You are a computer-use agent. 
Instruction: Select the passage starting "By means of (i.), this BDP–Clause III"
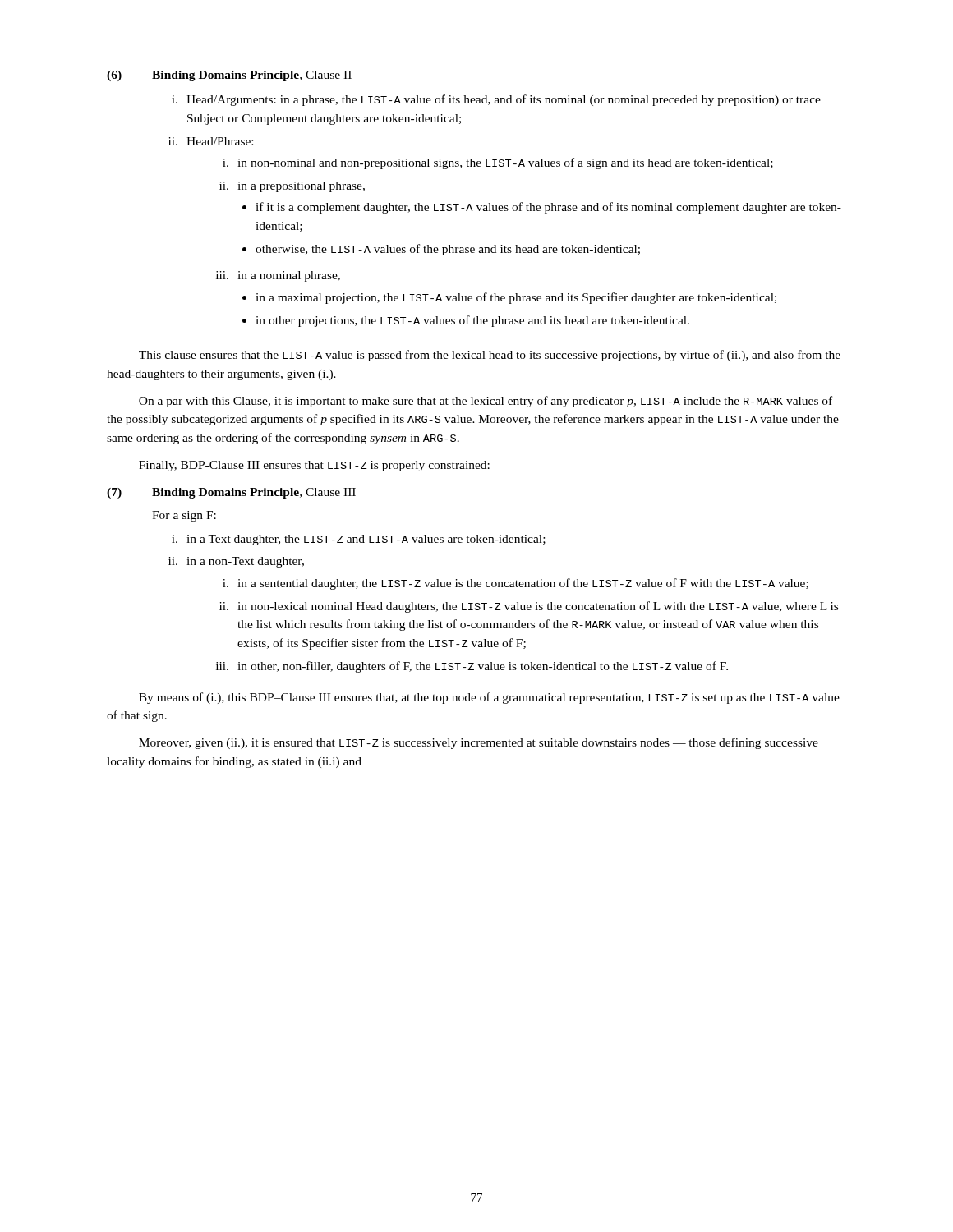pos(473,706)
